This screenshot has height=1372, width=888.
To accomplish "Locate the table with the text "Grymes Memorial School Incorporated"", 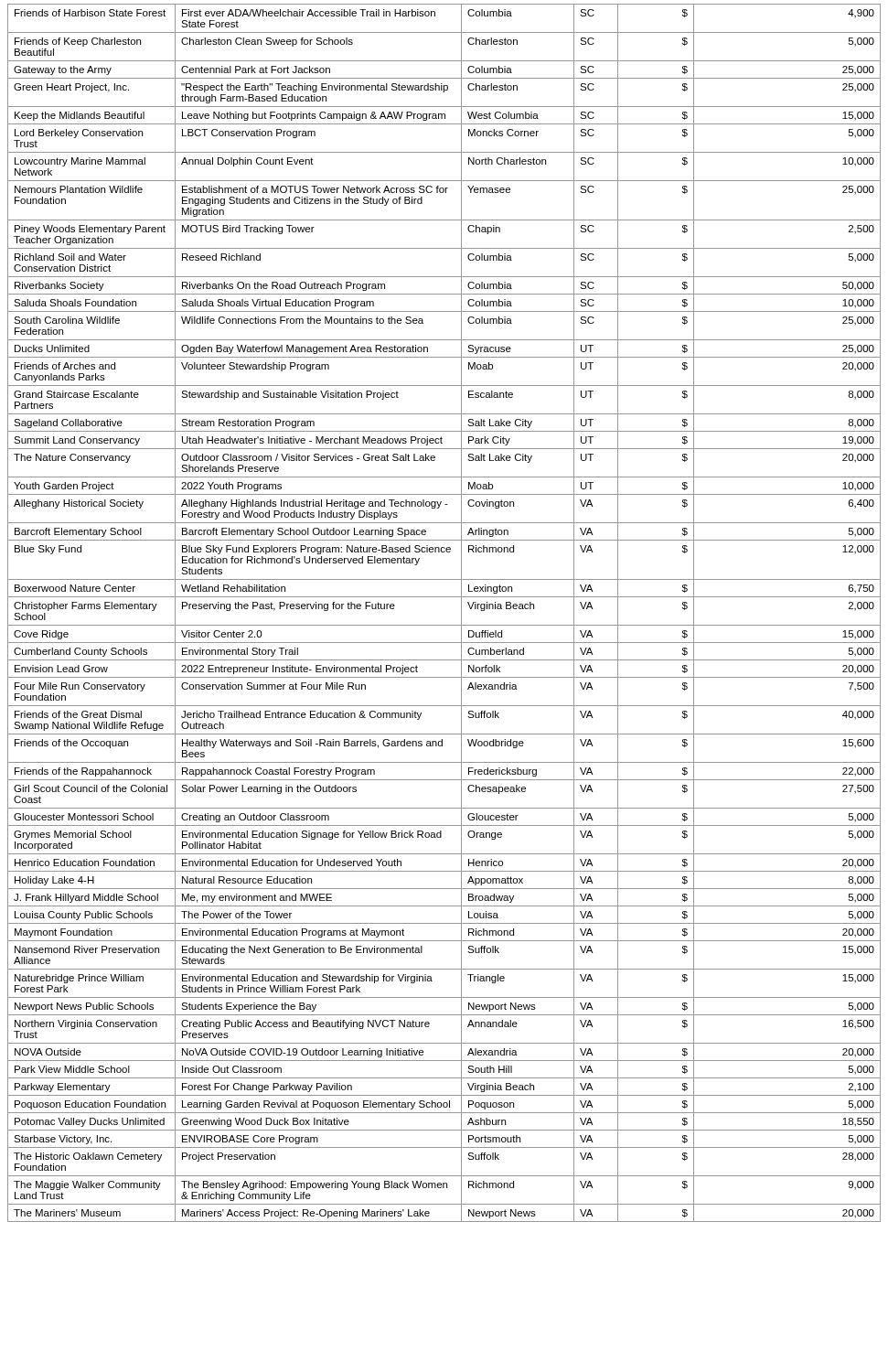I will tap(444, 613).
